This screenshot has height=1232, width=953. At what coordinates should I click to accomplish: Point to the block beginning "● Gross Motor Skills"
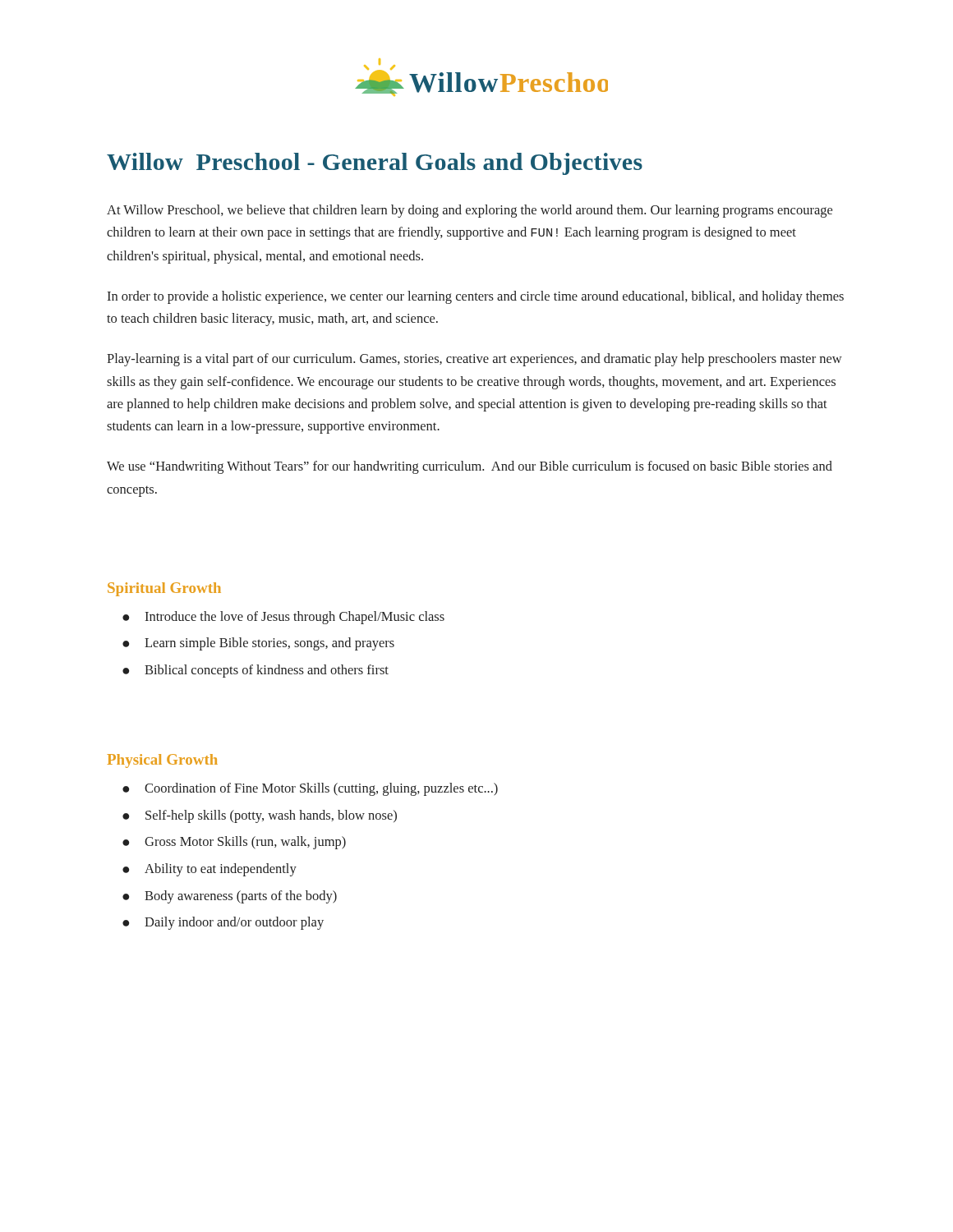[x=234, y=843]
